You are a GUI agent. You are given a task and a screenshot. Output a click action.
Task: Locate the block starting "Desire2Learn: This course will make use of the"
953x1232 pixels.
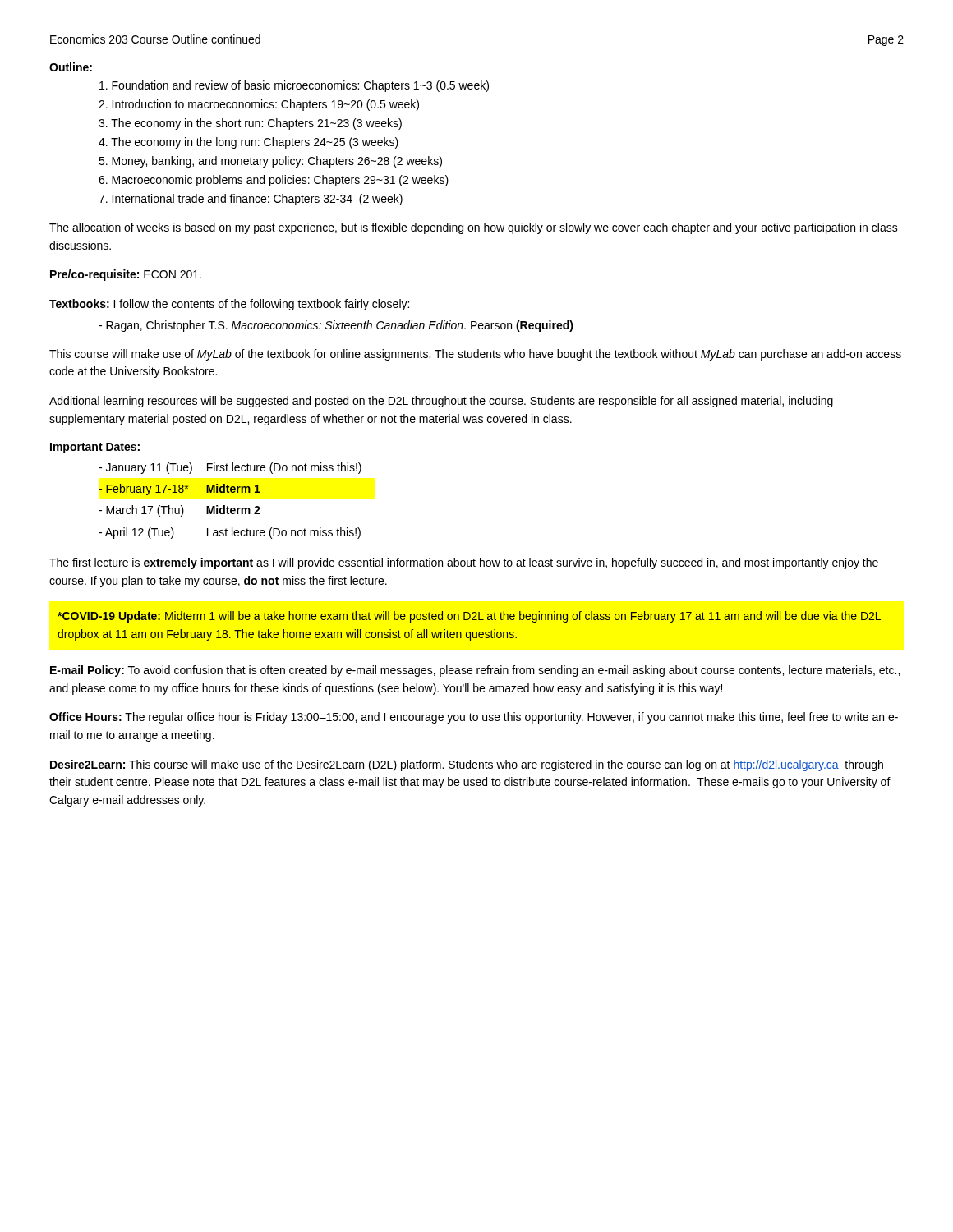[470, 782]
